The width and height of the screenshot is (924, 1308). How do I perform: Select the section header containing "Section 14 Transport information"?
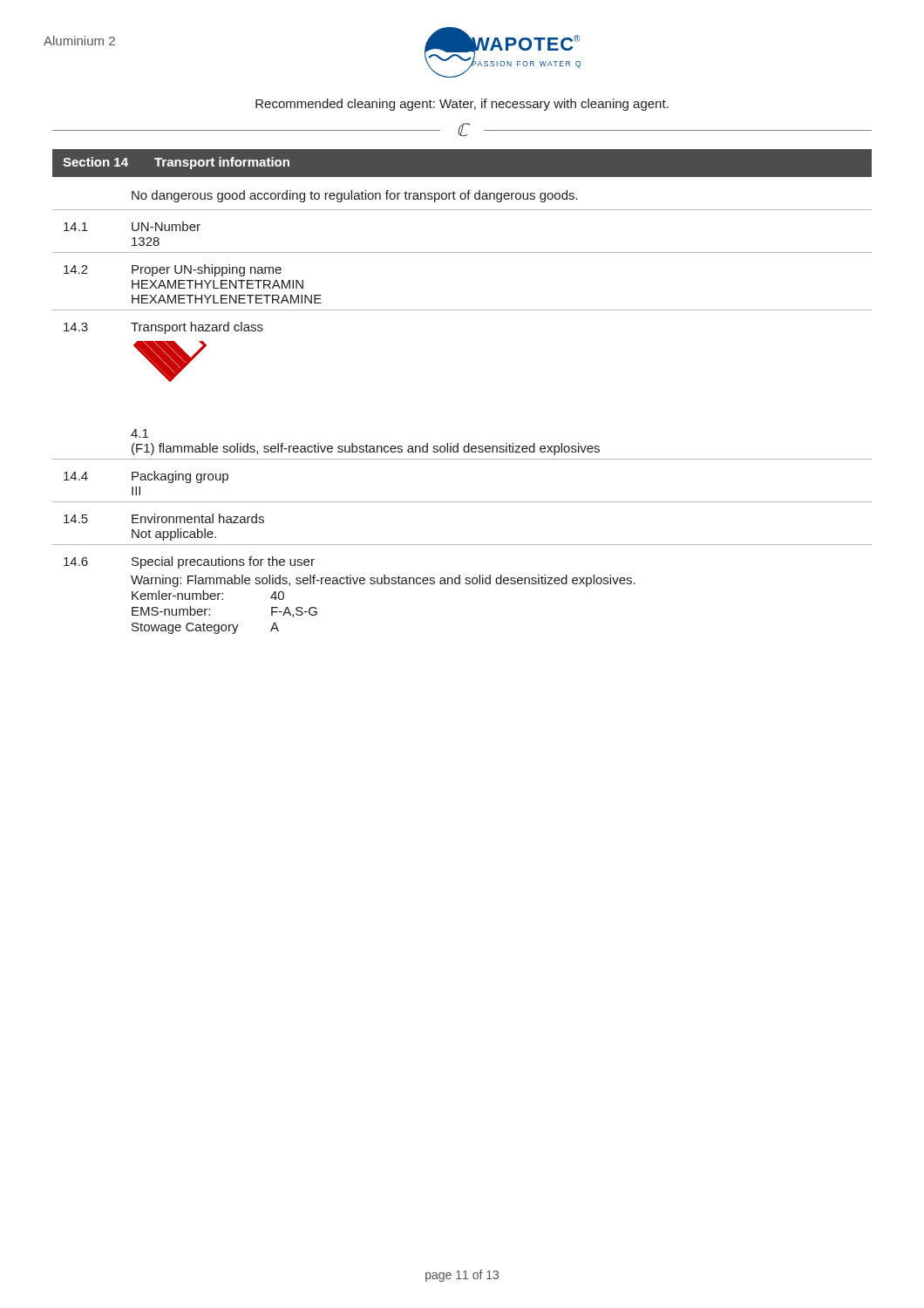(x=176, y=163)
